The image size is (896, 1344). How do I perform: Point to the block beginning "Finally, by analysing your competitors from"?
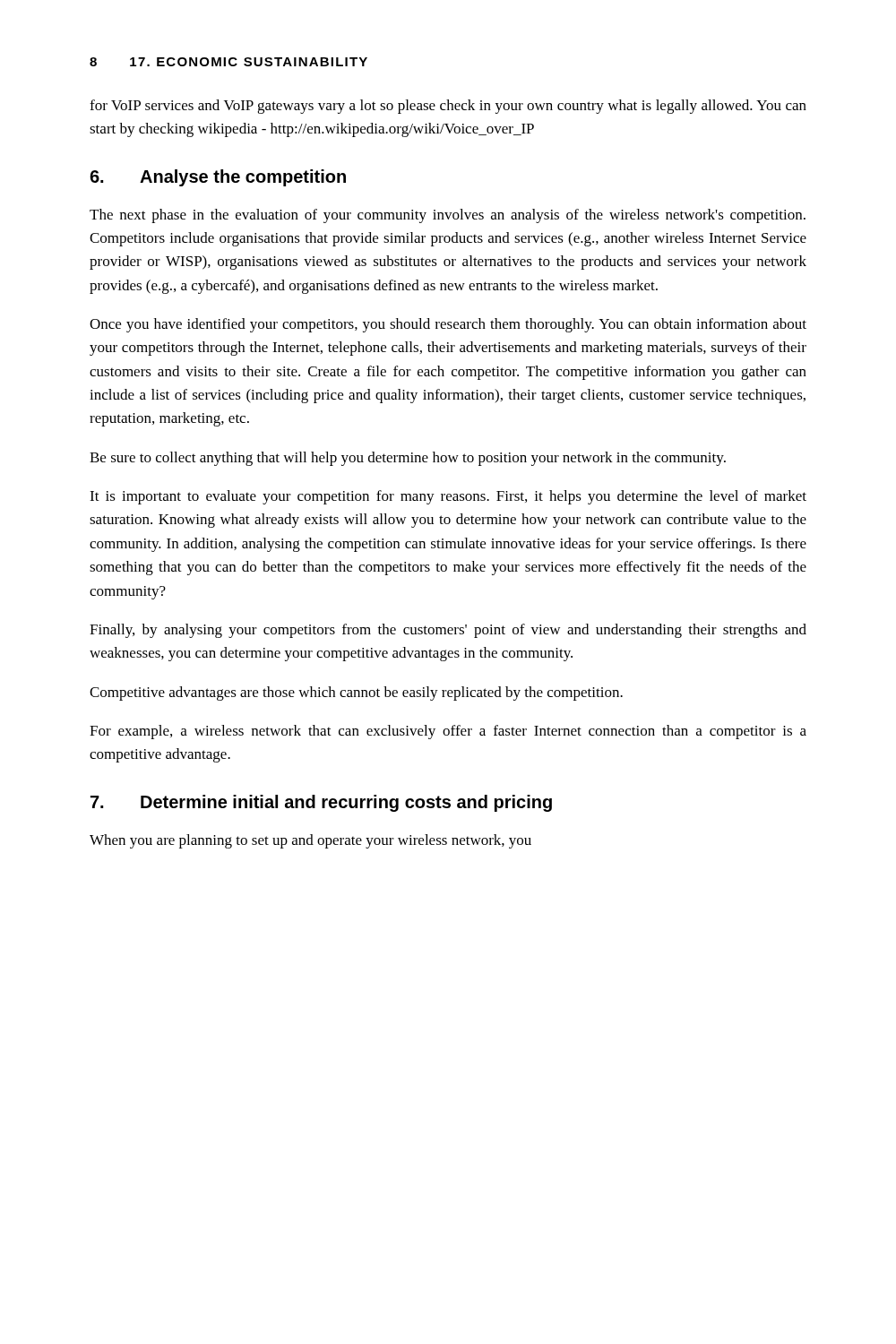tap(448, 642)
